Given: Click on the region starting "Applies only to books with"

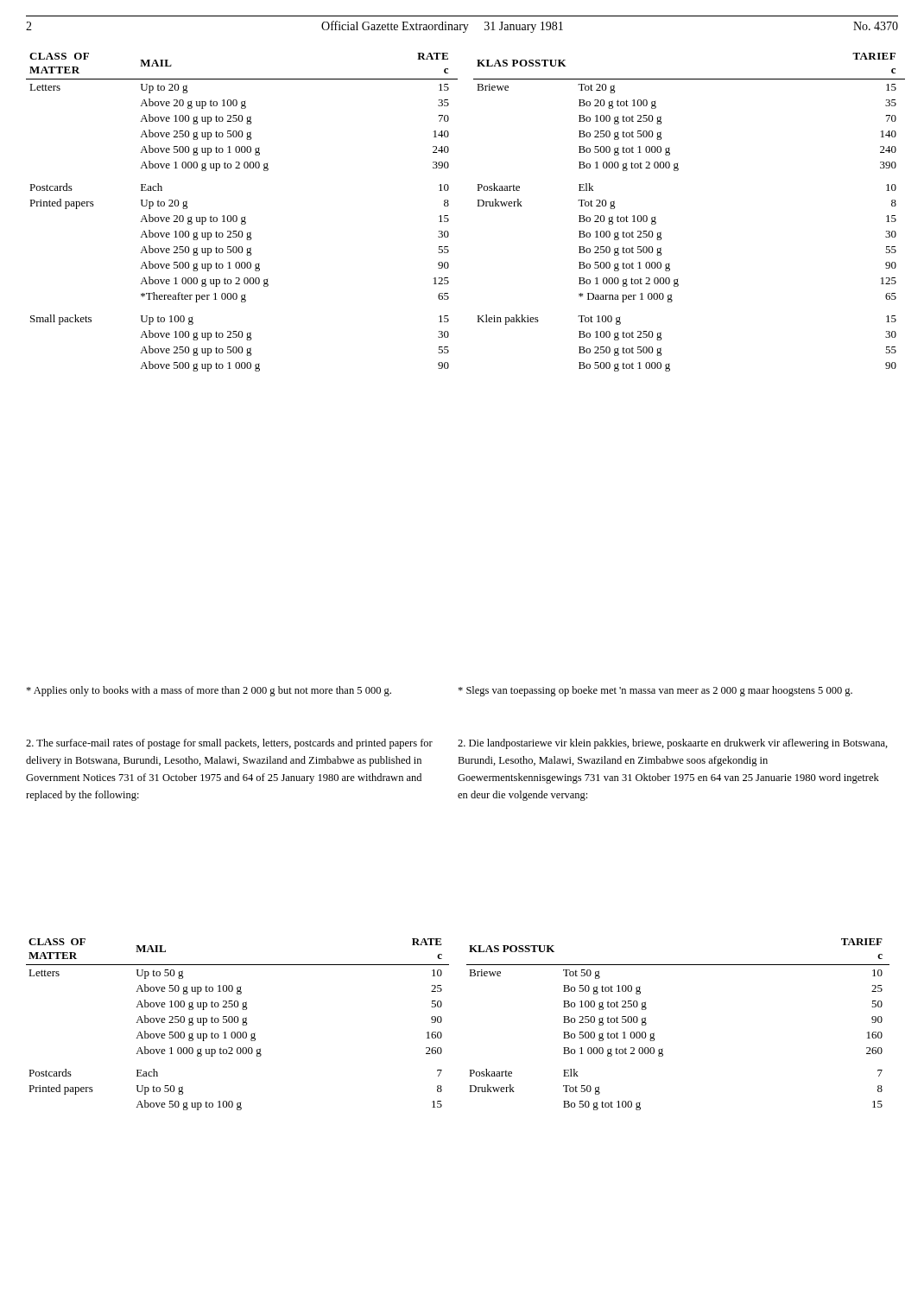Looking at the screenshot, I should [209, 690].
